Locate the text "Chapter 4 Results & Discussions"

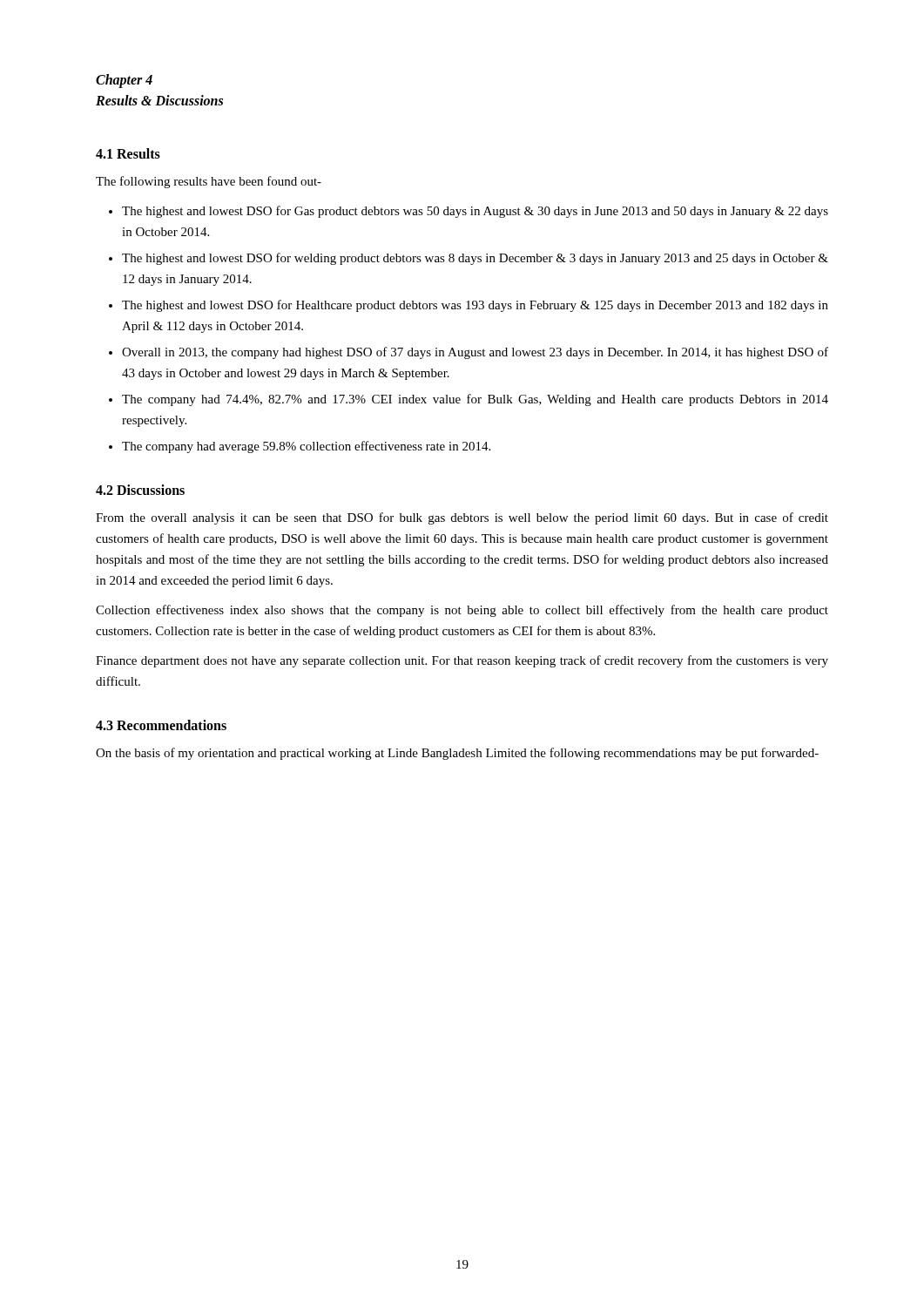[x=124, y=81]
